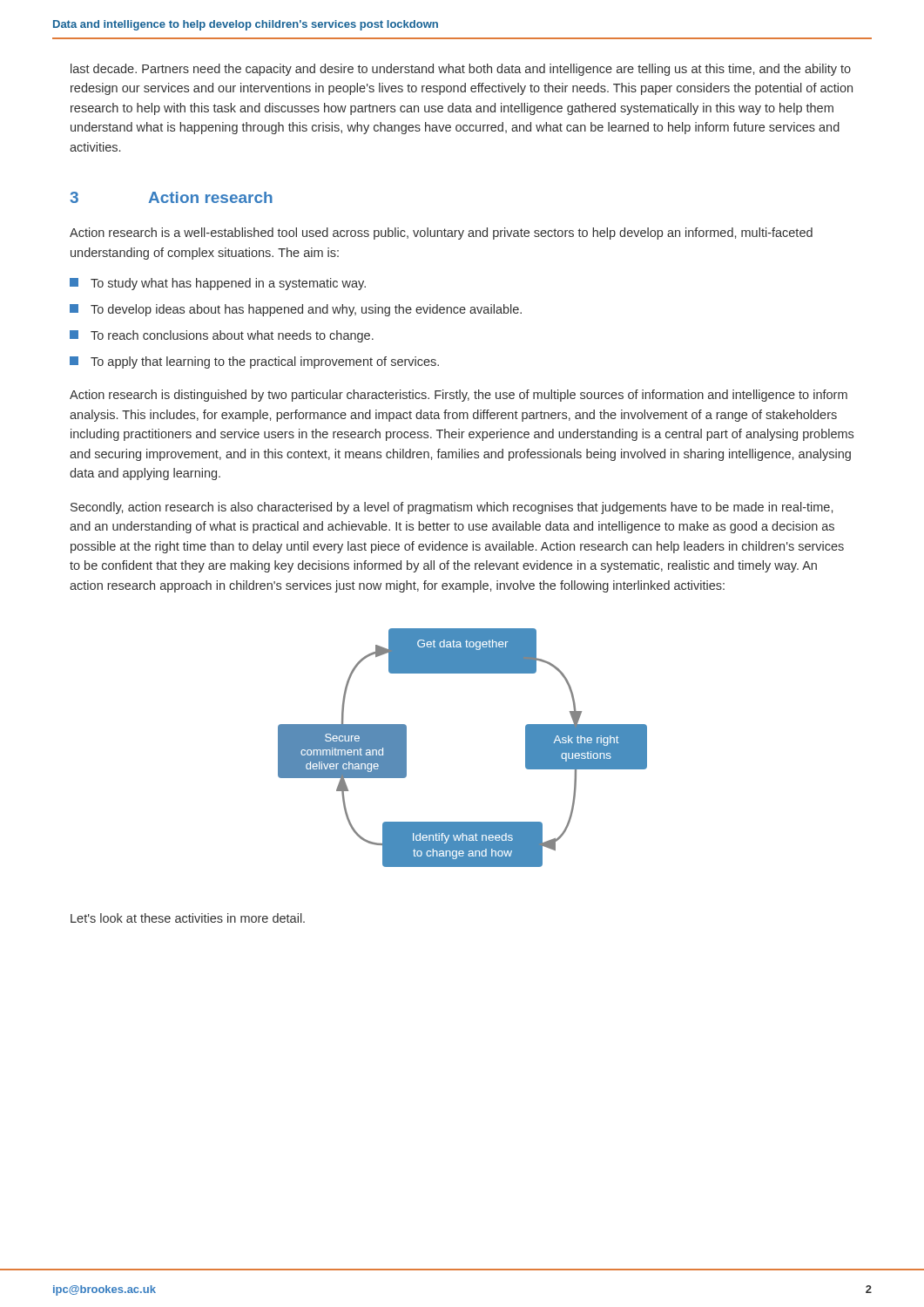Select the flowchart
The image size is (924, 1307).
pyautogui.click(x=462, y=756)
